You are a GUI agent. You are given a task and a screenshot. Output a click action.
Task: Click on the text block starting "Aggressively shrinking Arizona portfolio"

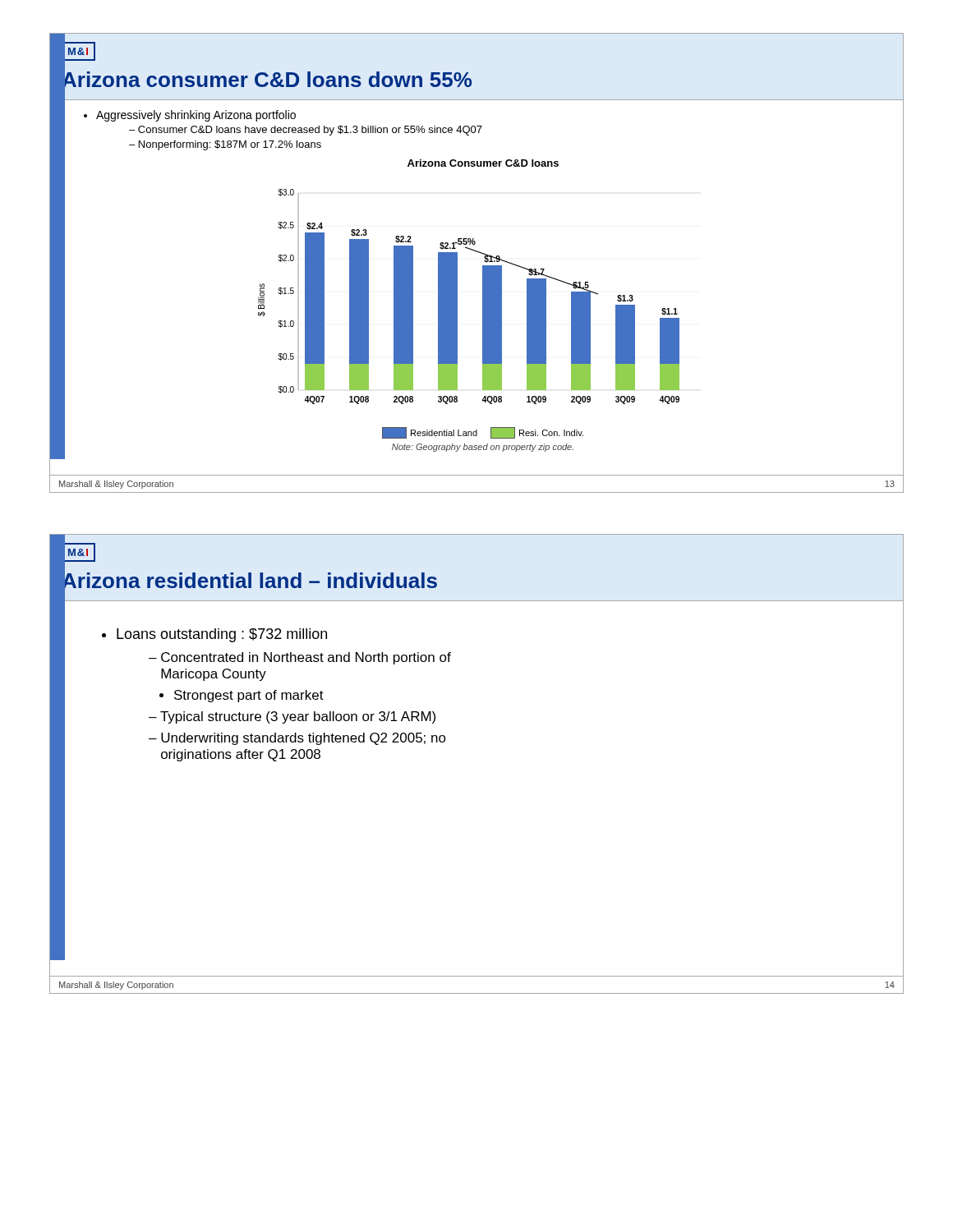(491, 129)
